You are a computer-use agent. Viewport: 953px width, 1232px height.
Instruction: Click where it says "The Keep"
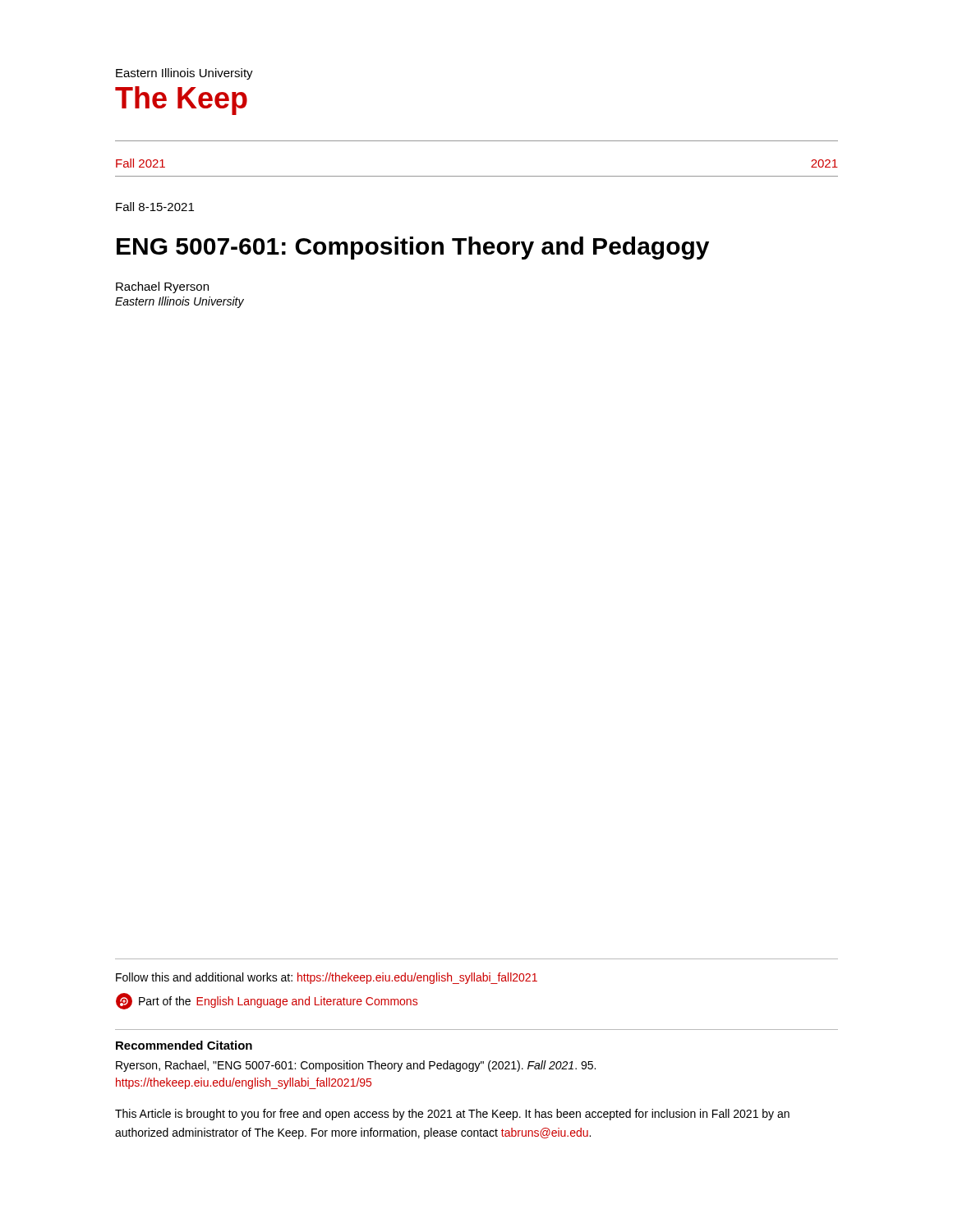tap(182, 98)
